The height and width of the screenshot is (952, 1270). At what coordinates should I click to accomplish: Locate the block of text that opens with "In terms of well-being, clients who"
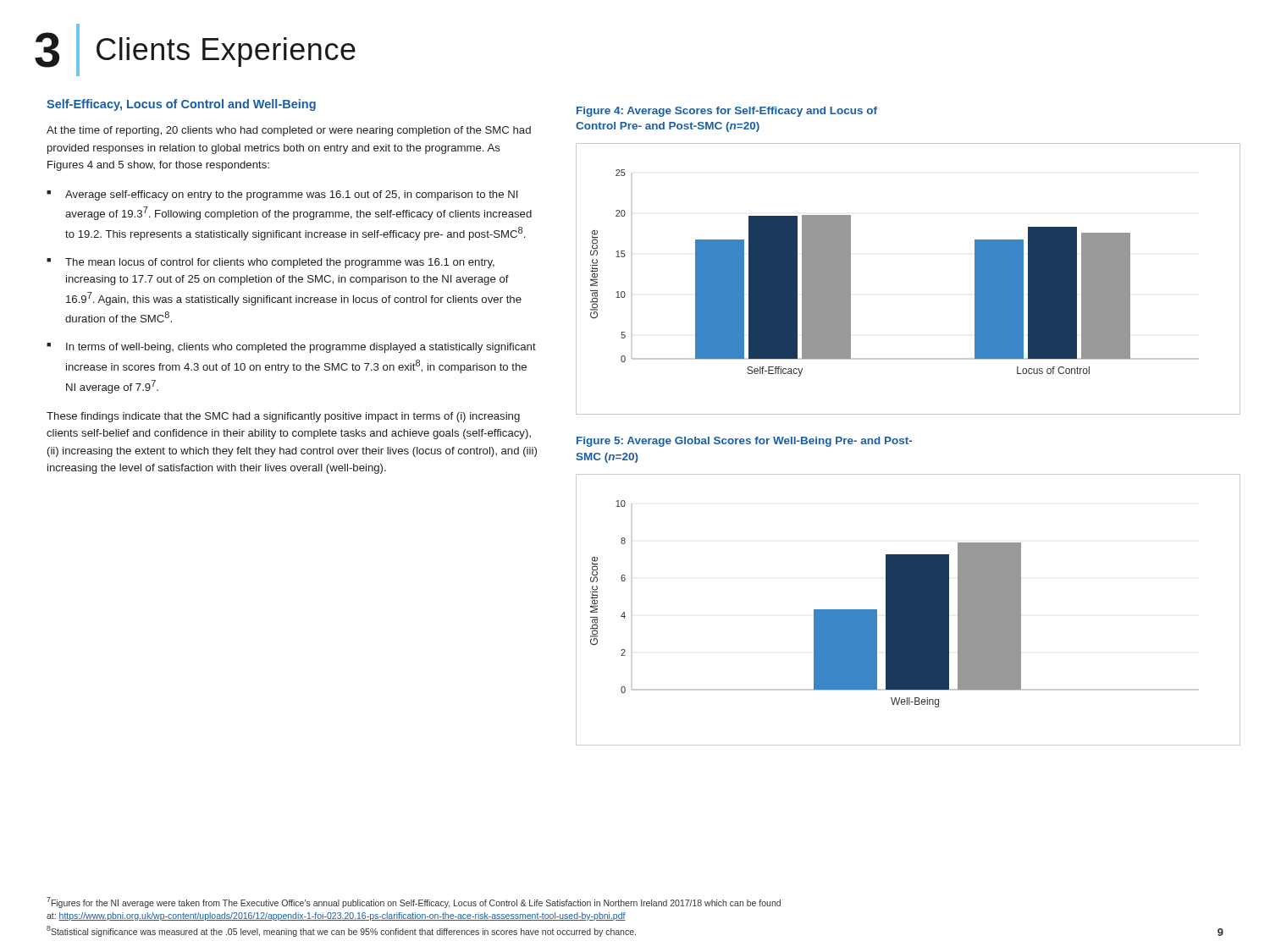(x=300, y=367)
